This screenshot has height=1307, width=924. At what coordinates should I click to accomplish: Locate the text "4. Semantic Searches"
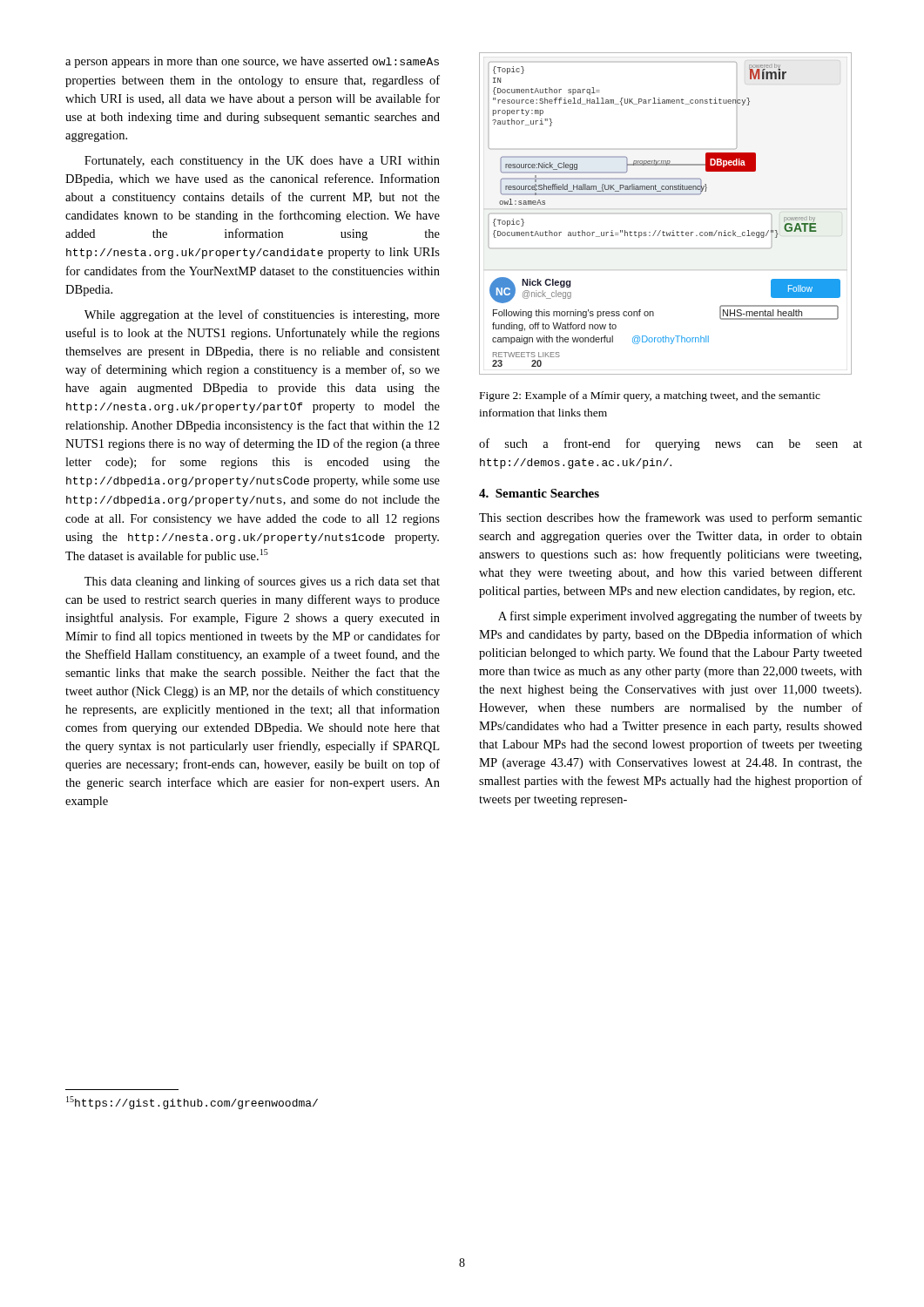click(x=539, y=493)
